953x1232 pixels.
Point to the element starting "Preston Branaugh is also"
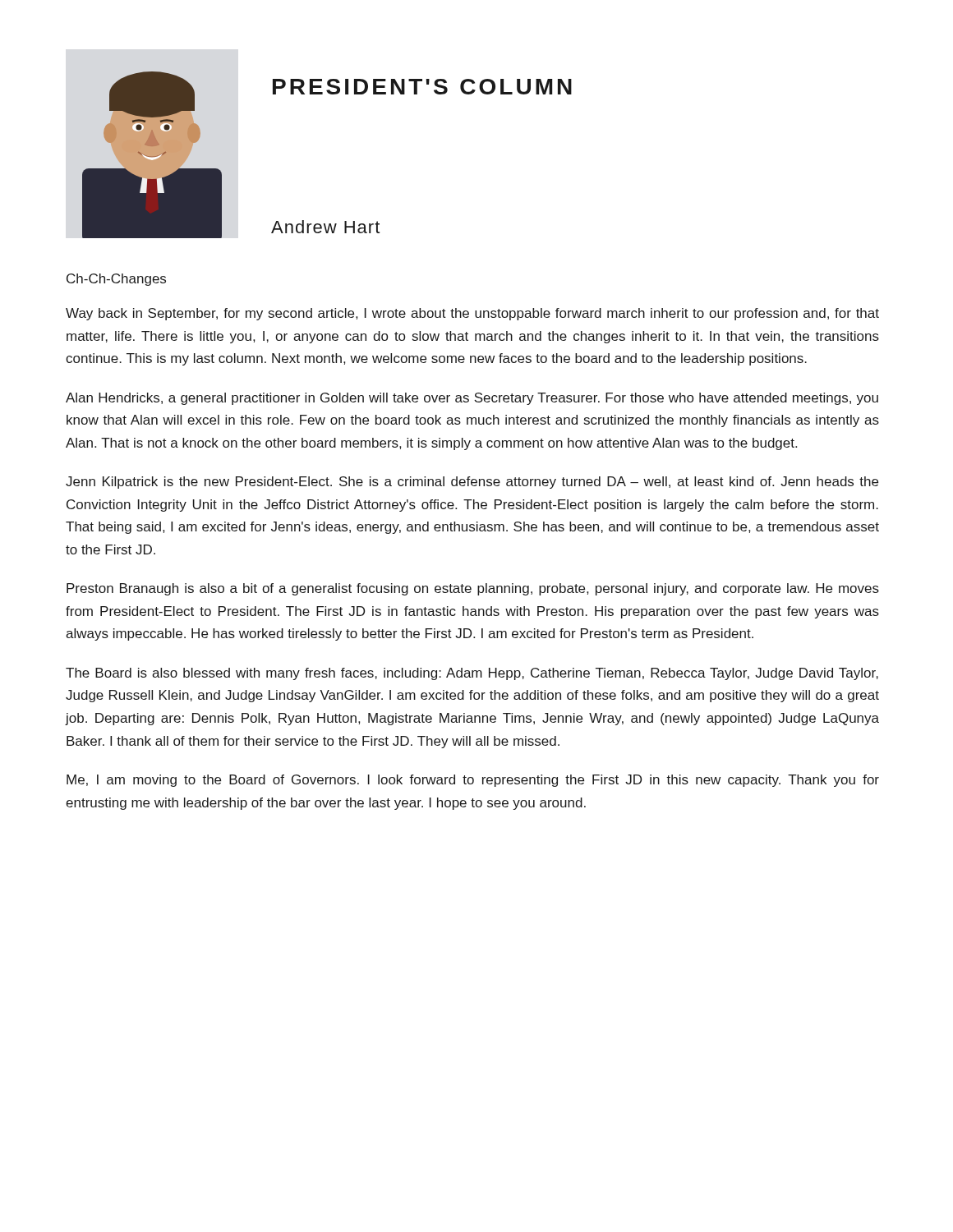472,611
